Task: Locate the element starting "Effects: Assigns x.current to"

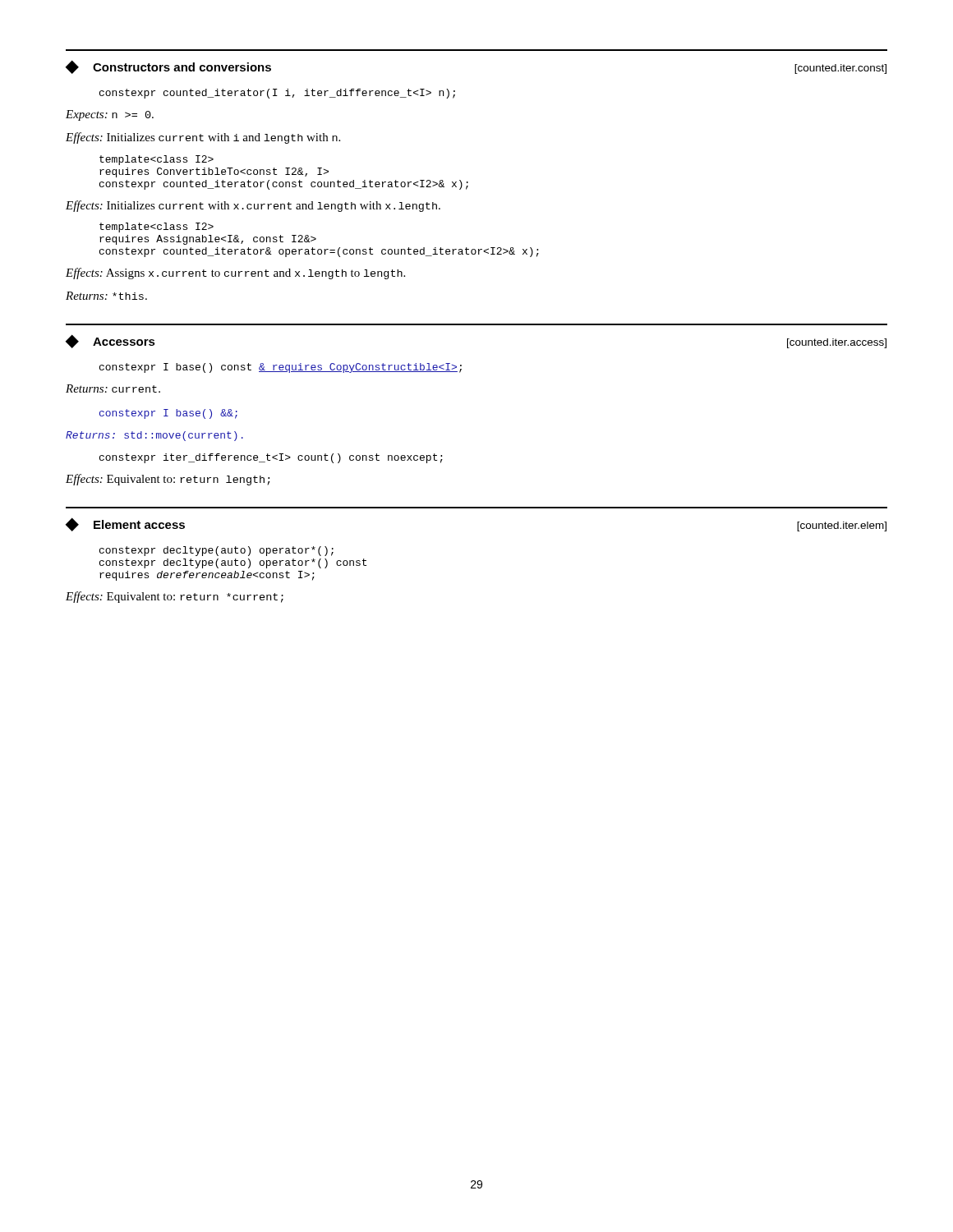Action: (x=236, y=273)
